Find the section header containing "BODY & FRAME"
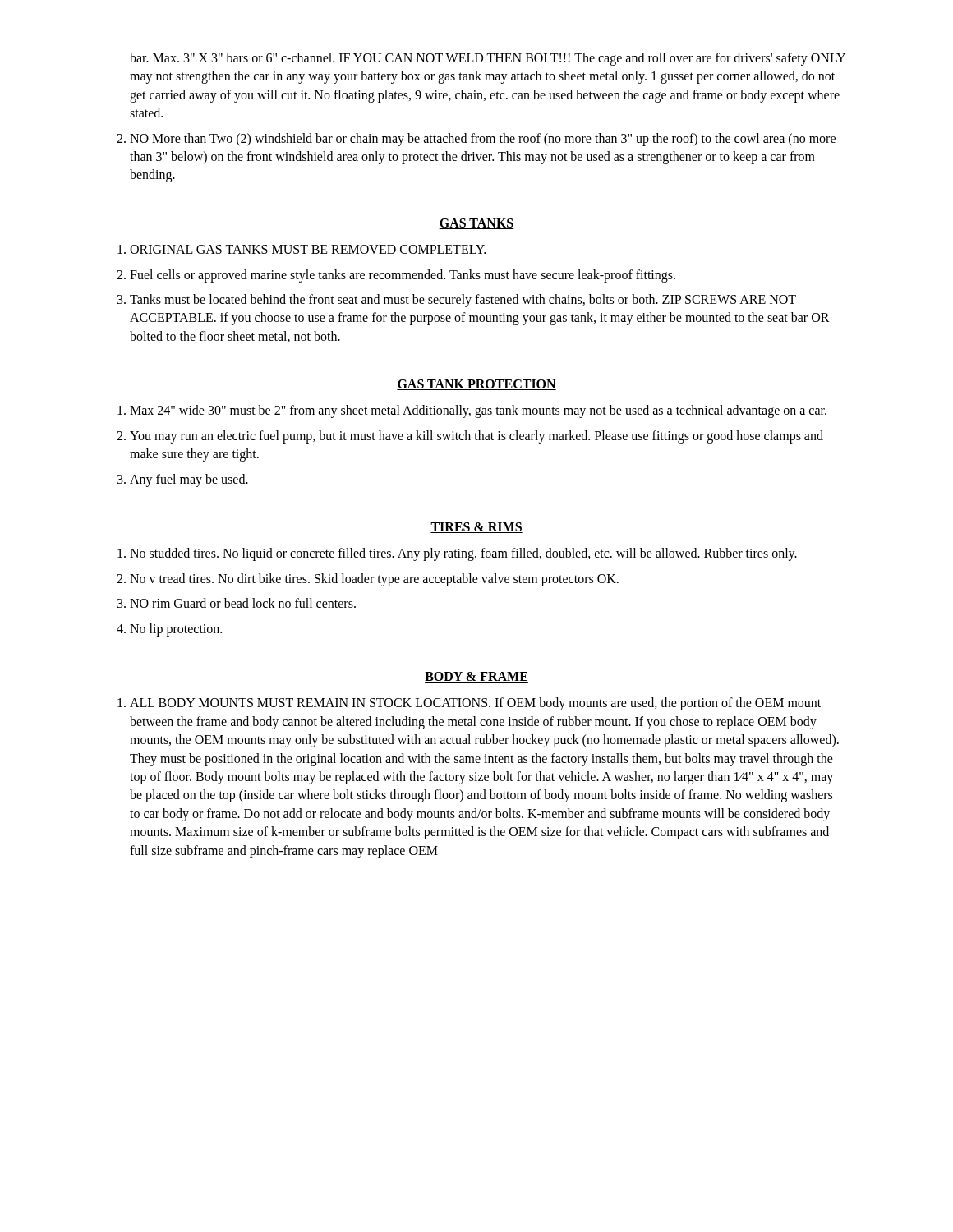953x1232 pixels. [x=476, y=676]
